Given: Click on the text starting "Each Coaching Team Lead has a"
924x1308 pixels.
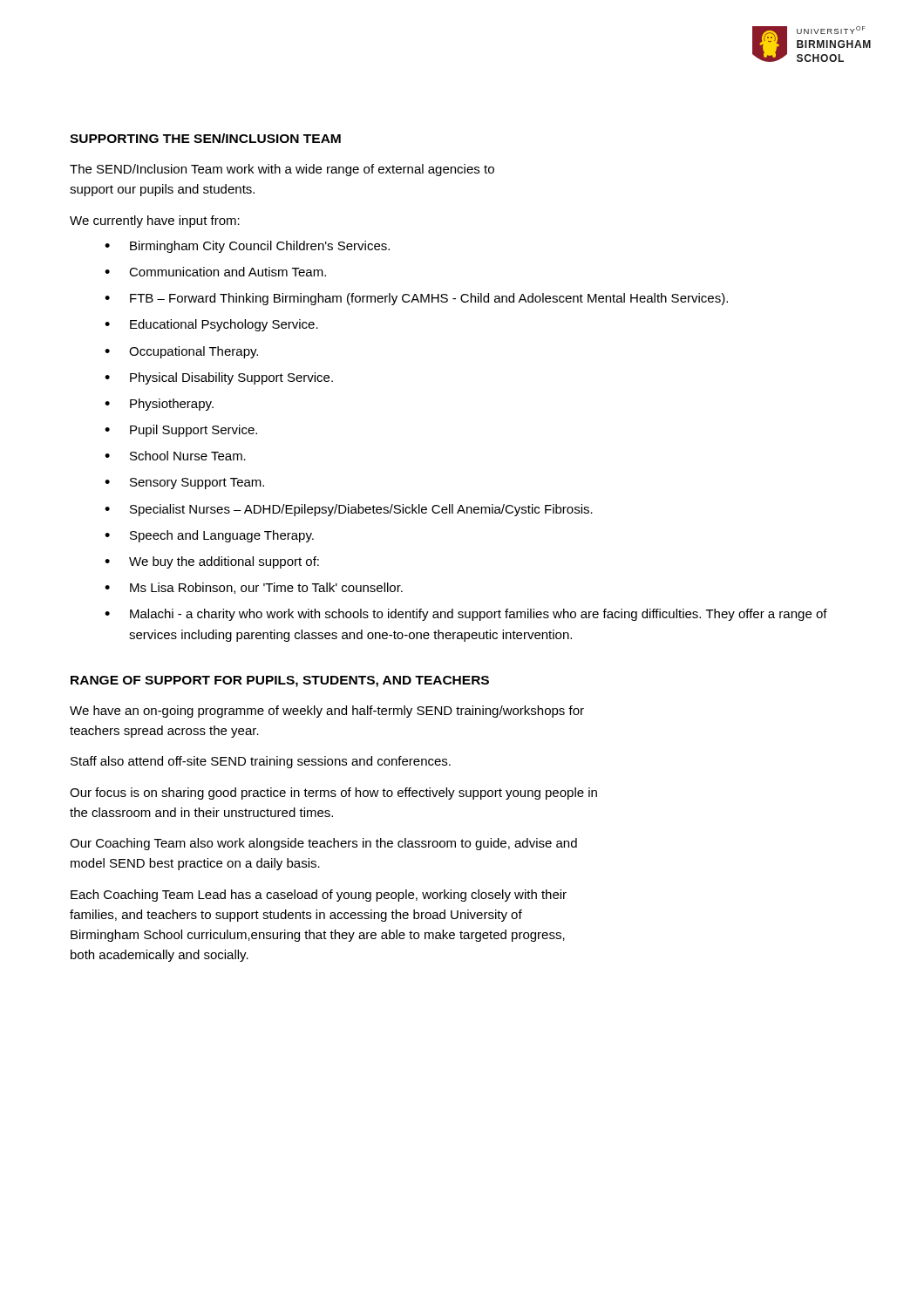Looking at the screenshot, I should 318,924.
